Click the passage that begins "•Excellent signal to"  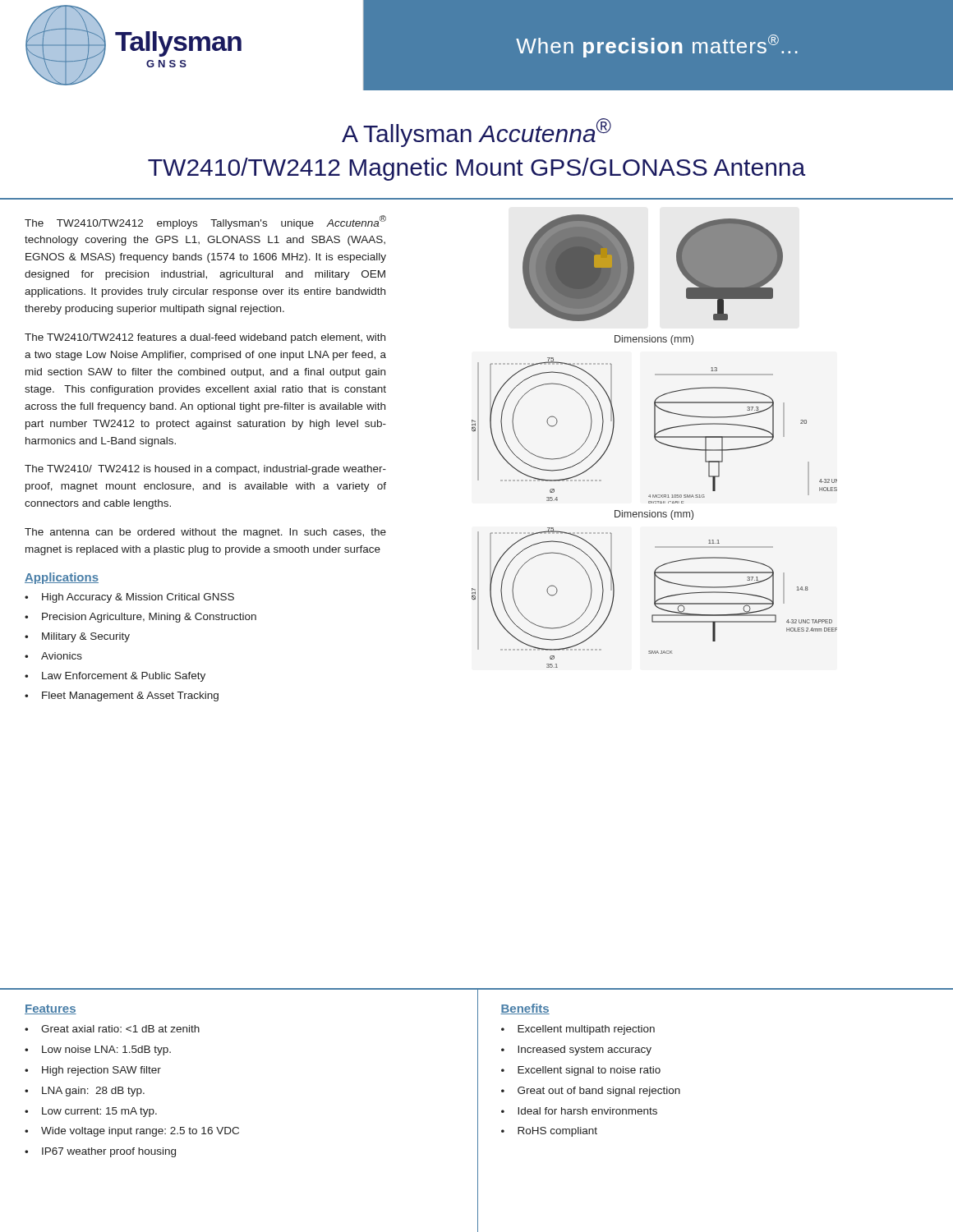[581, 1071]
